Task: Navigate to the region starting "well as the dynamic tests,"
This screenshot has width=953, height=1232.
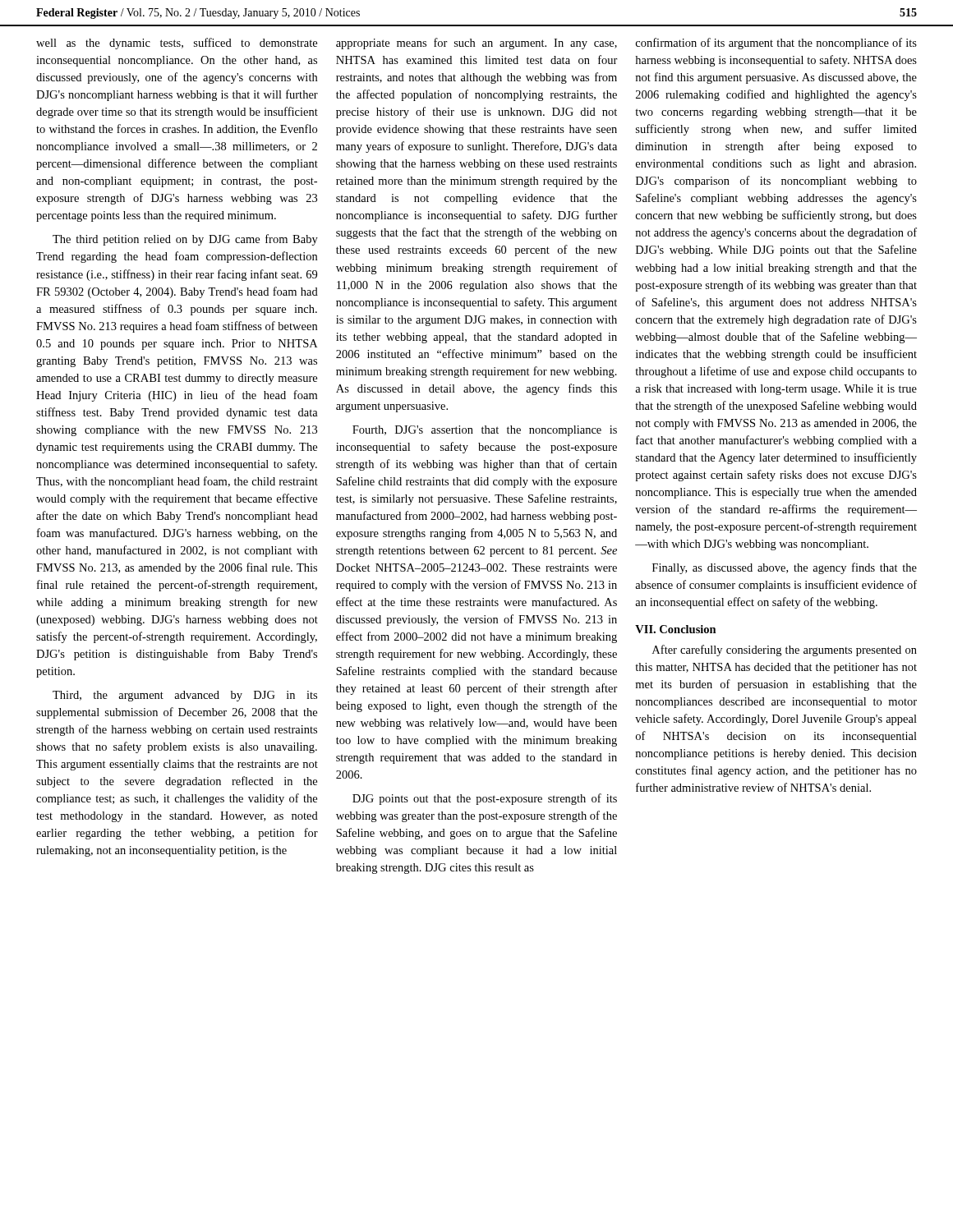Action: 177,130
